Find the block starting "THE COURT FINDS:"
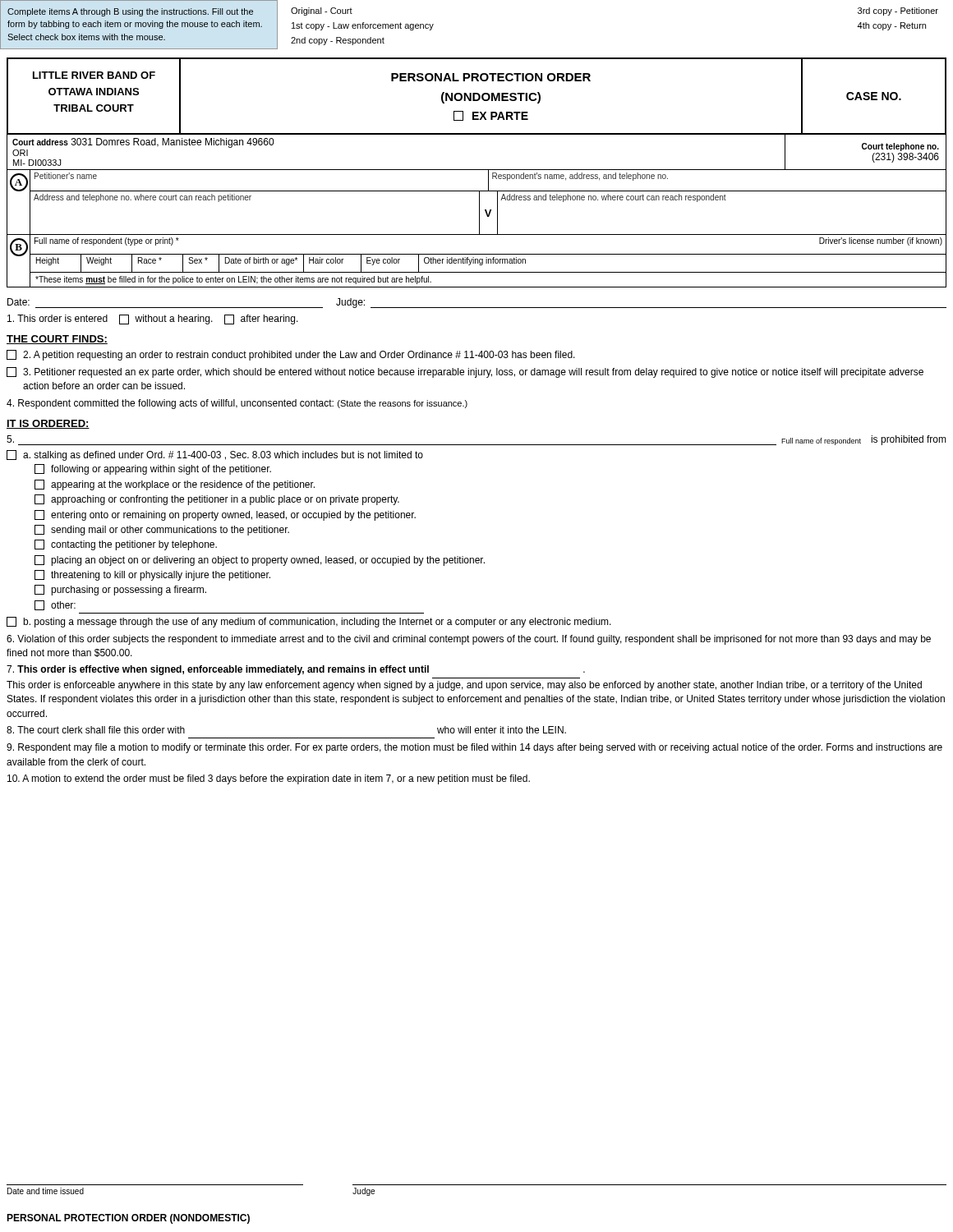The height and width of the screenshot is (1232, 953). tap(57, 339)
